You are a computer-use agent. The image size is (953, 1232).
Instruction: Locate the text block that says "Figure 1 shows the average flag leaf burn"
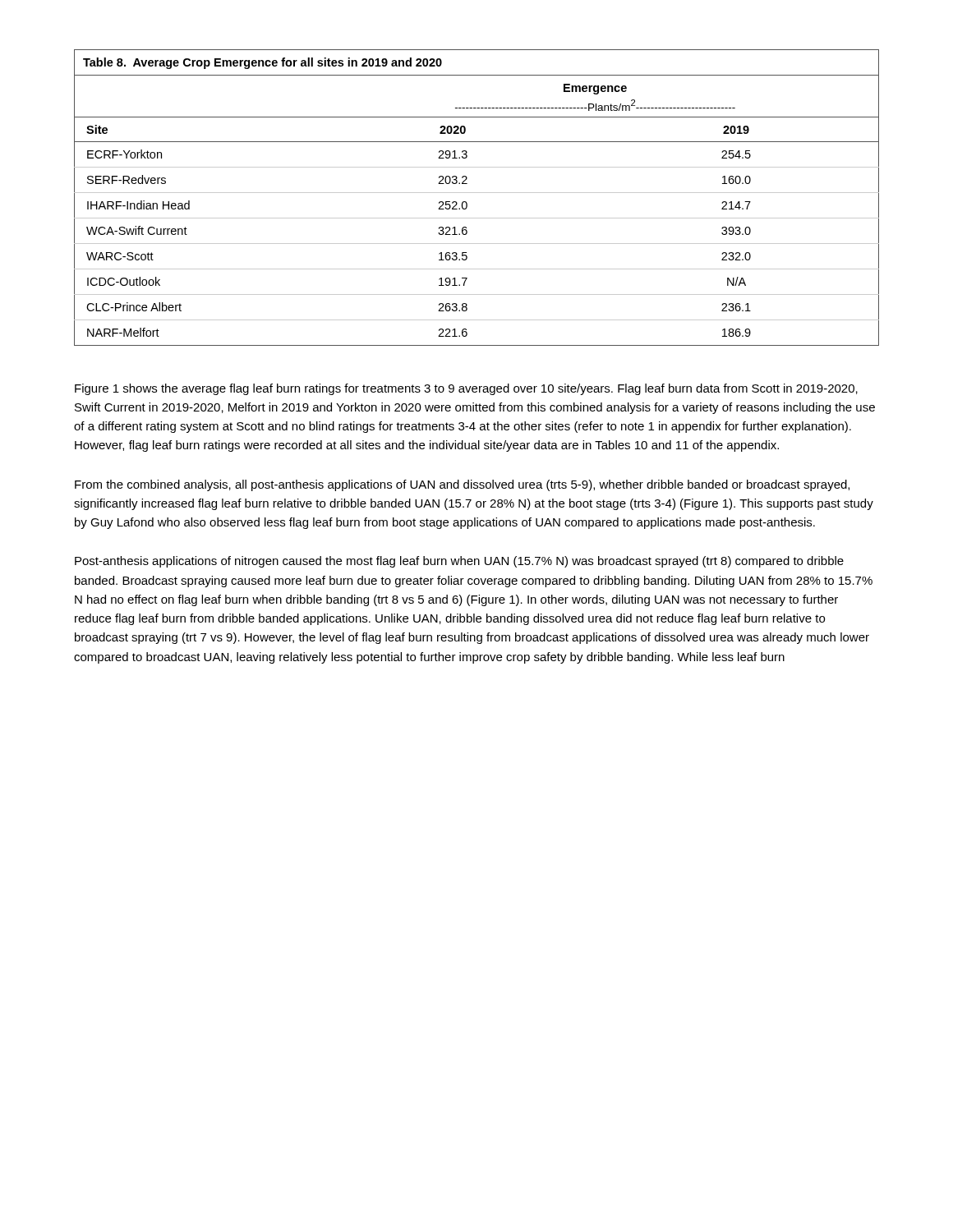click(475, 416)
